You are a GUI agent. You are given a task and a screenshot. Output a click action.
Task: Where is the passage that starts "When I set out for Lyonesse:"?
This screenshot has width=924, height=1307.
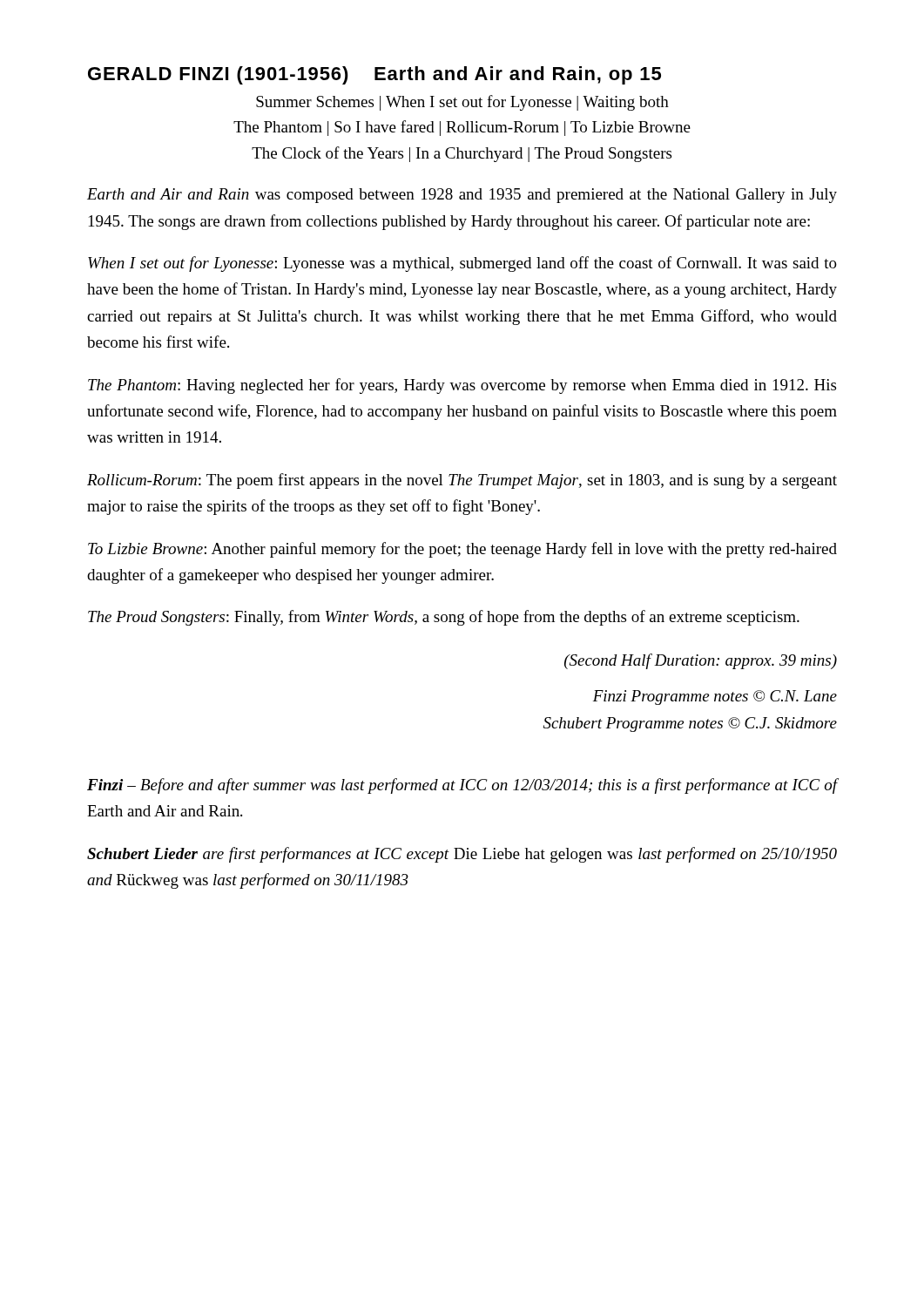[x=462, y=303]
